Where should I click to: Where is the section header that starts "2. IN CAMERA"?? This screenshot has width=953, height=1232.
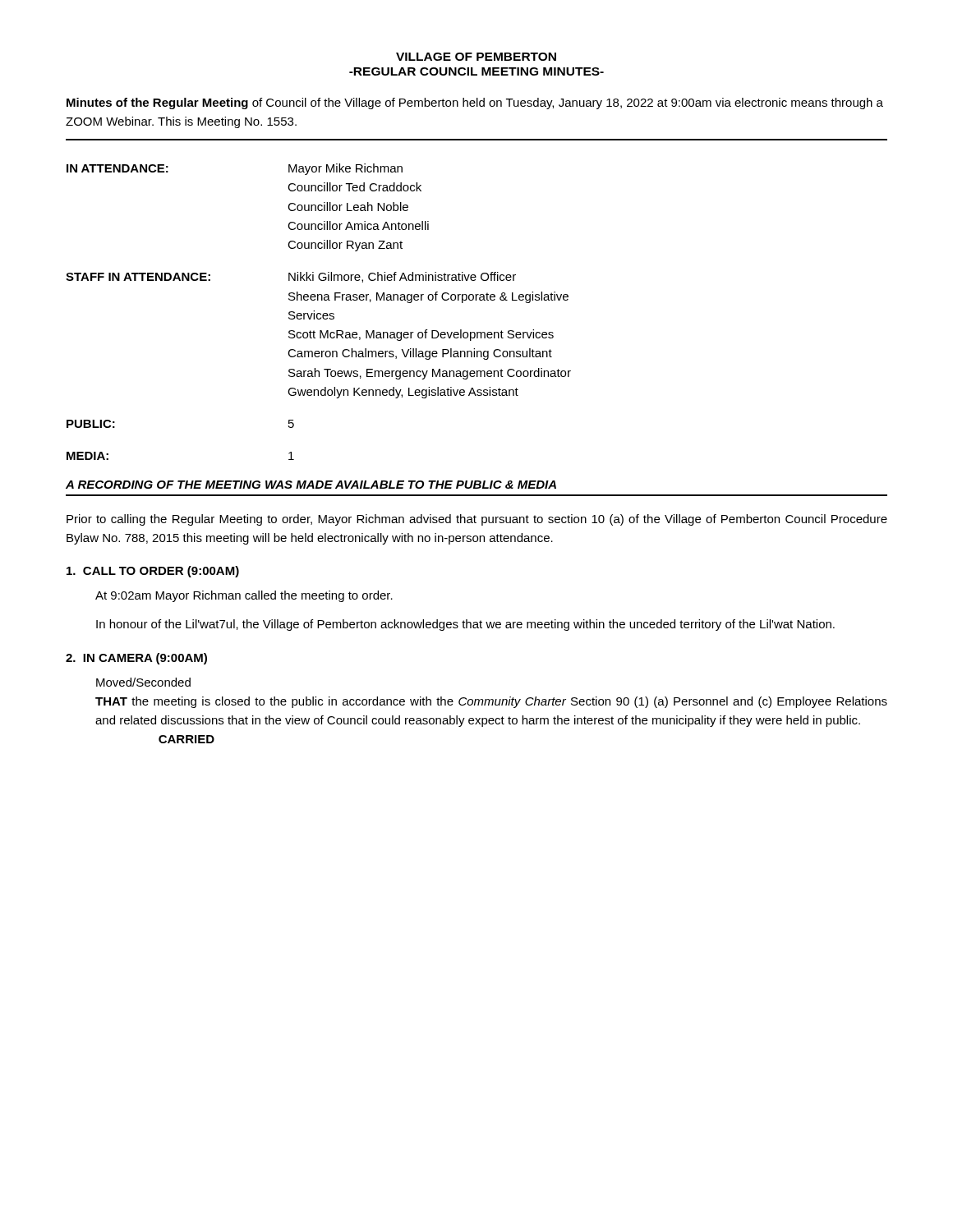pos(137,657)
